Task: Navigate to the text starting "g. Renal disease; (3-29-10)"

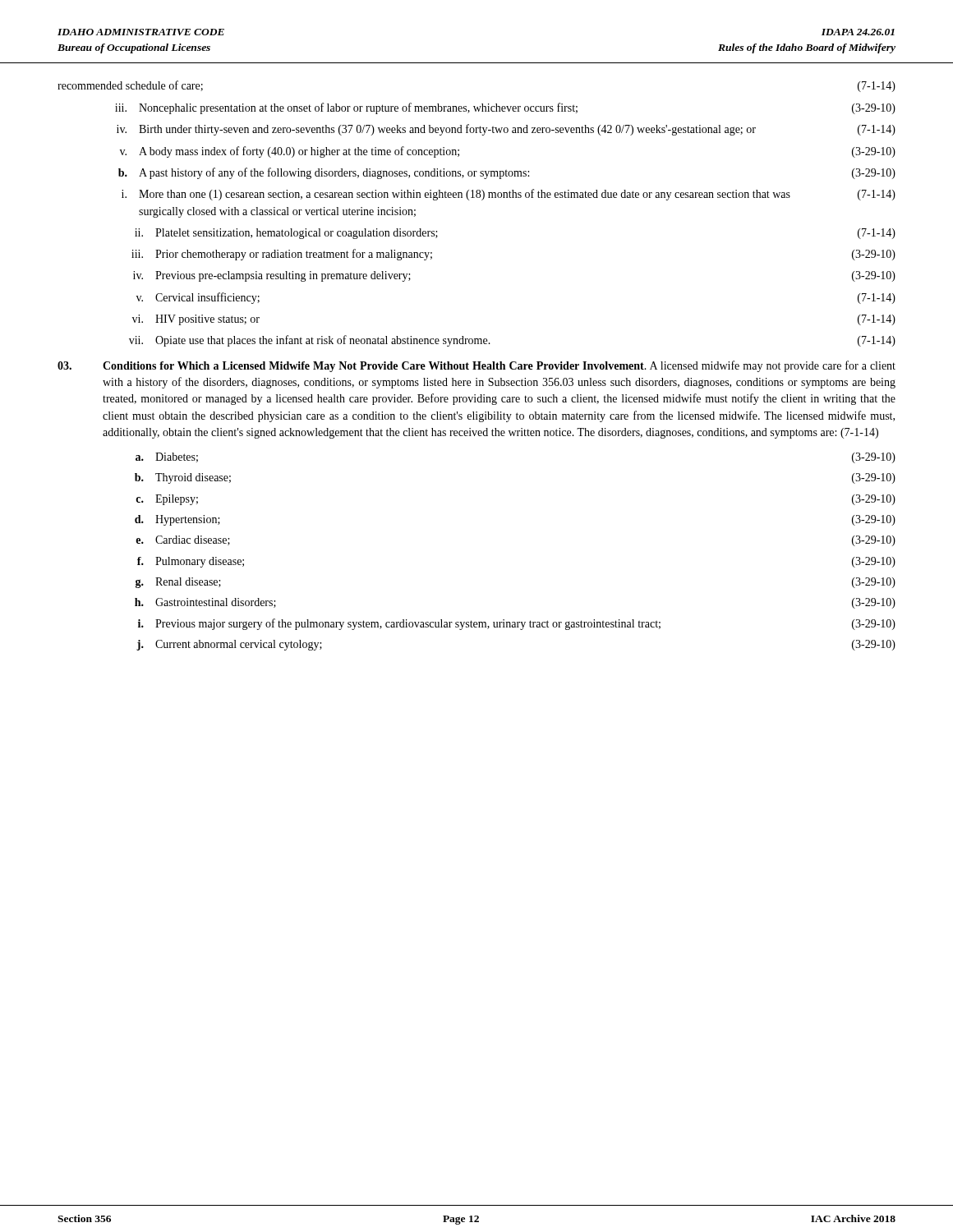Action: [186, 583]
